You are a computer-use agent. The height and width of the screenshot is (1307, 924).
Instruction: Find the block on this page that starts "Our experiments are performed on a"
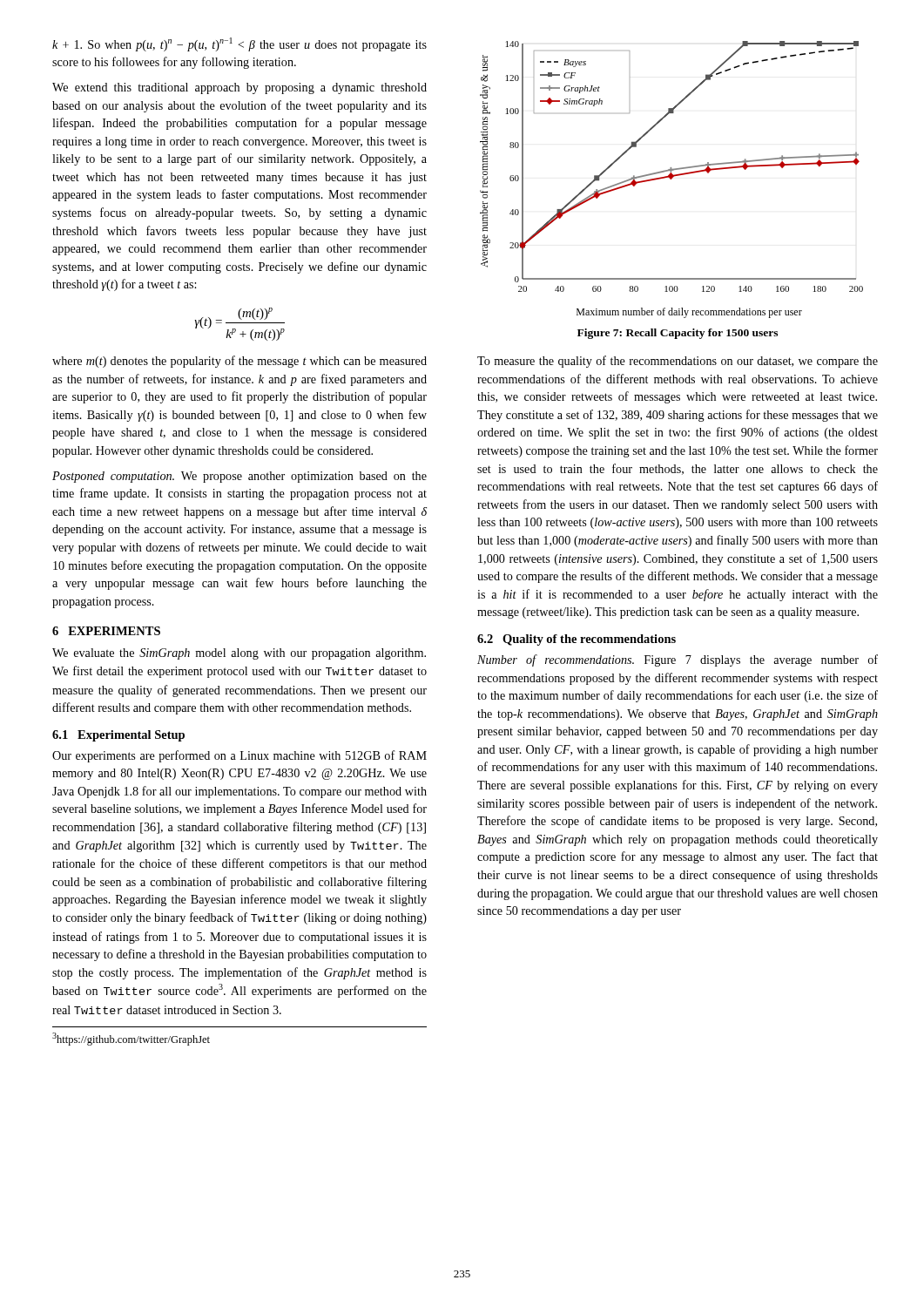coord(240,883)
